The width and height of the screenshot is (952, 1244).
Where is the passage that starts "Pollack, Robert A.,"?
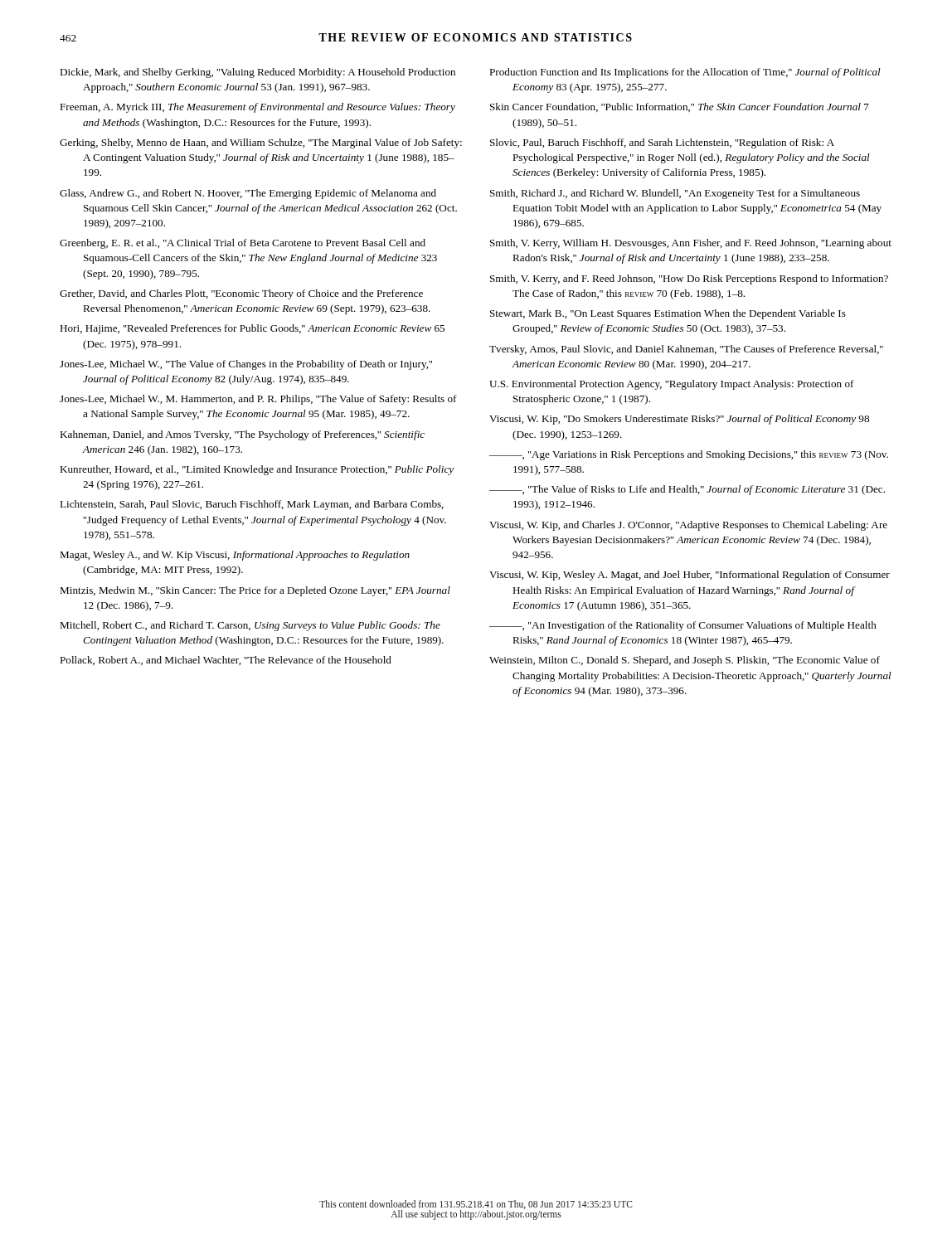(x=226, y=660)
